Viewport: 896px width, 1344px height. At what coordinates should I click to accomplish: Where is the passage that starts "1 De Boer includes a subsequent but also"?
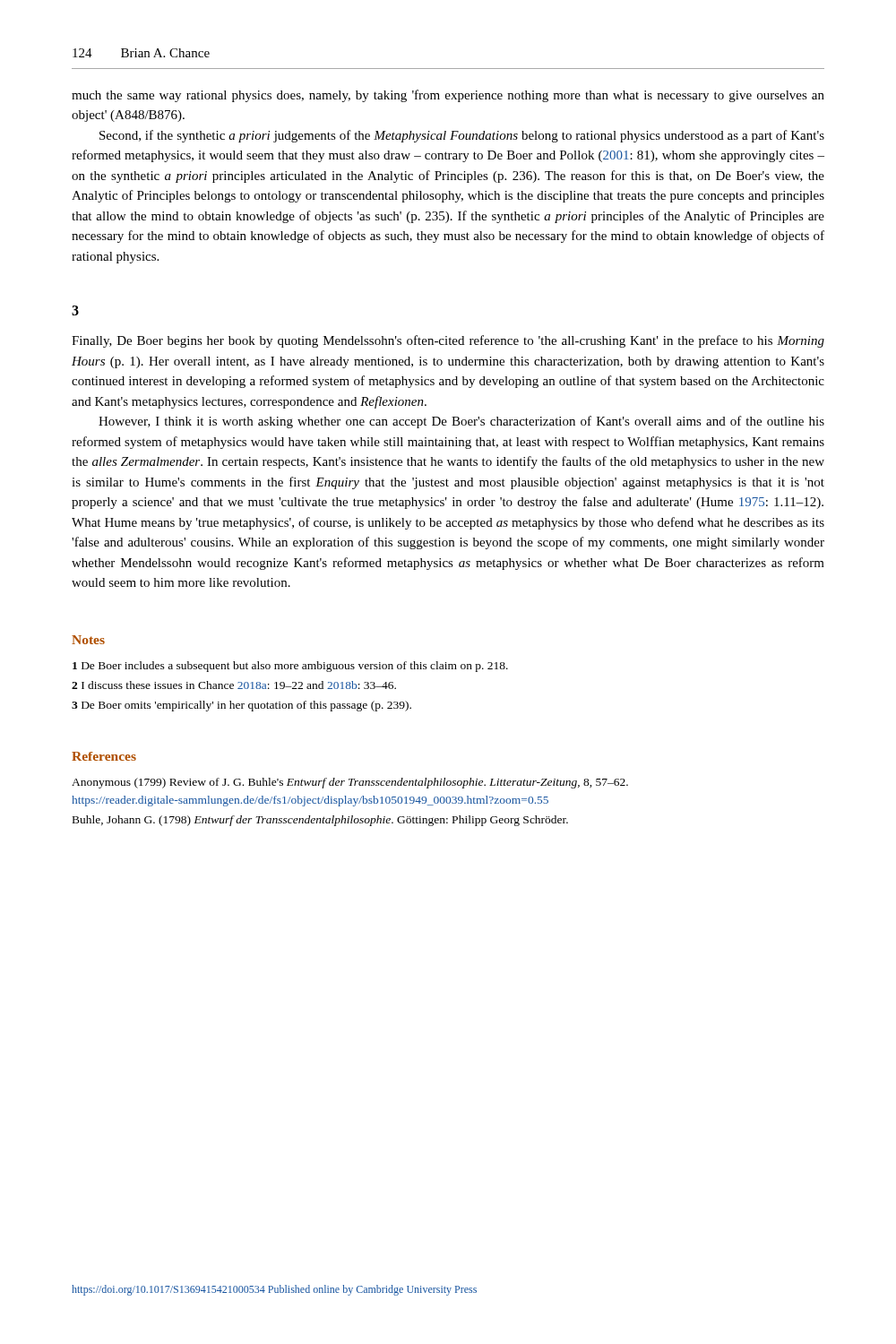290,665
